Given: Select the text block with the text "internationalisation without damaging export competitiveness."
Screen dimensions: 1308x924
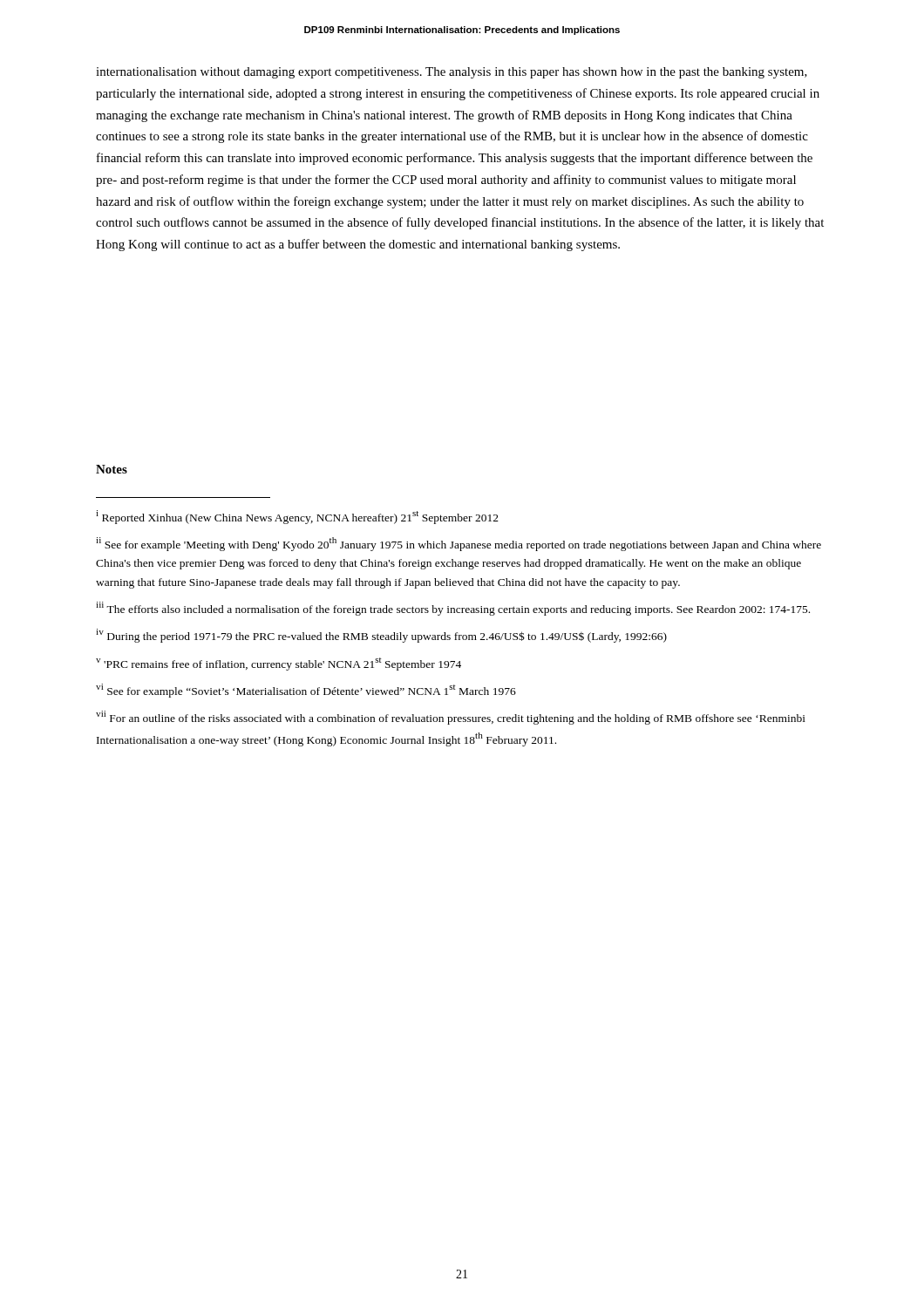Looking at the screenshot, I should pyautogui.click(x=460, y=158).
